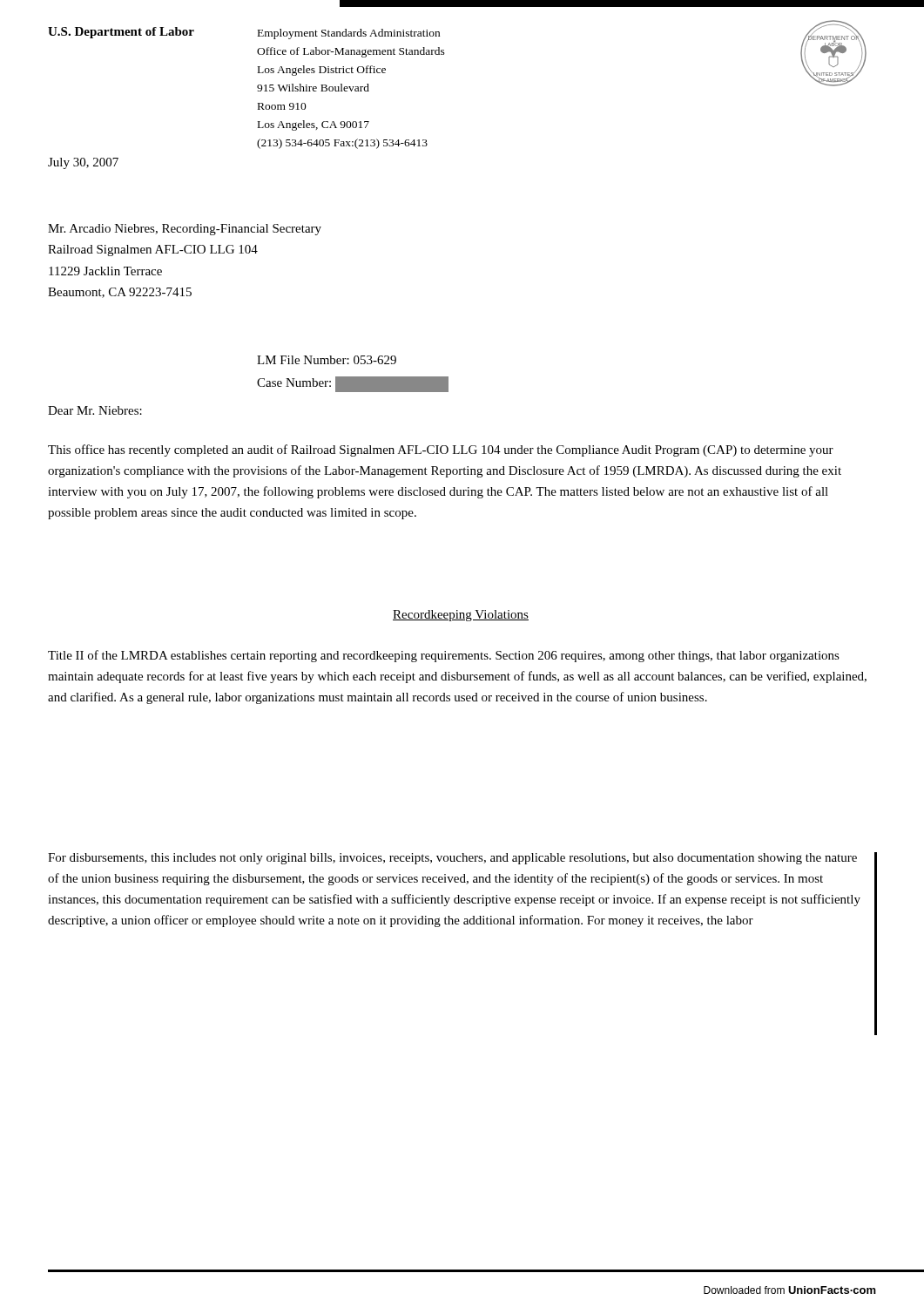This screenshot has width=924, height=1307.
Task: Find the block on this page that starts "Mr. Arcadio Niebres, Recording-Financial Secretary Railroad Signalmen AFL-CIO"
Action: [185, 260]
